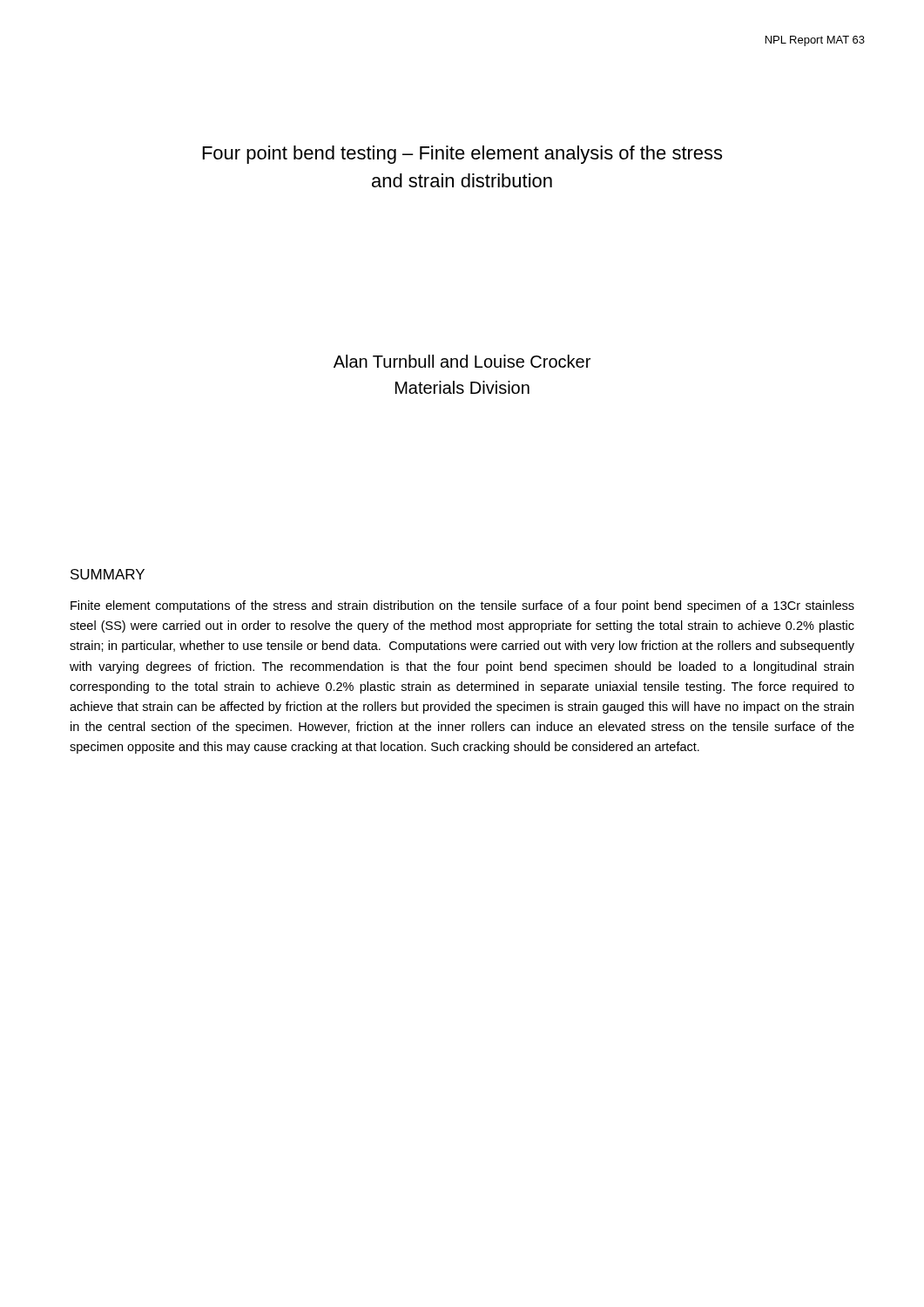Point to the text block starting "Alan Turnbull and"
The width and height of the screenshot is (924, 1307).
point(462,375)
